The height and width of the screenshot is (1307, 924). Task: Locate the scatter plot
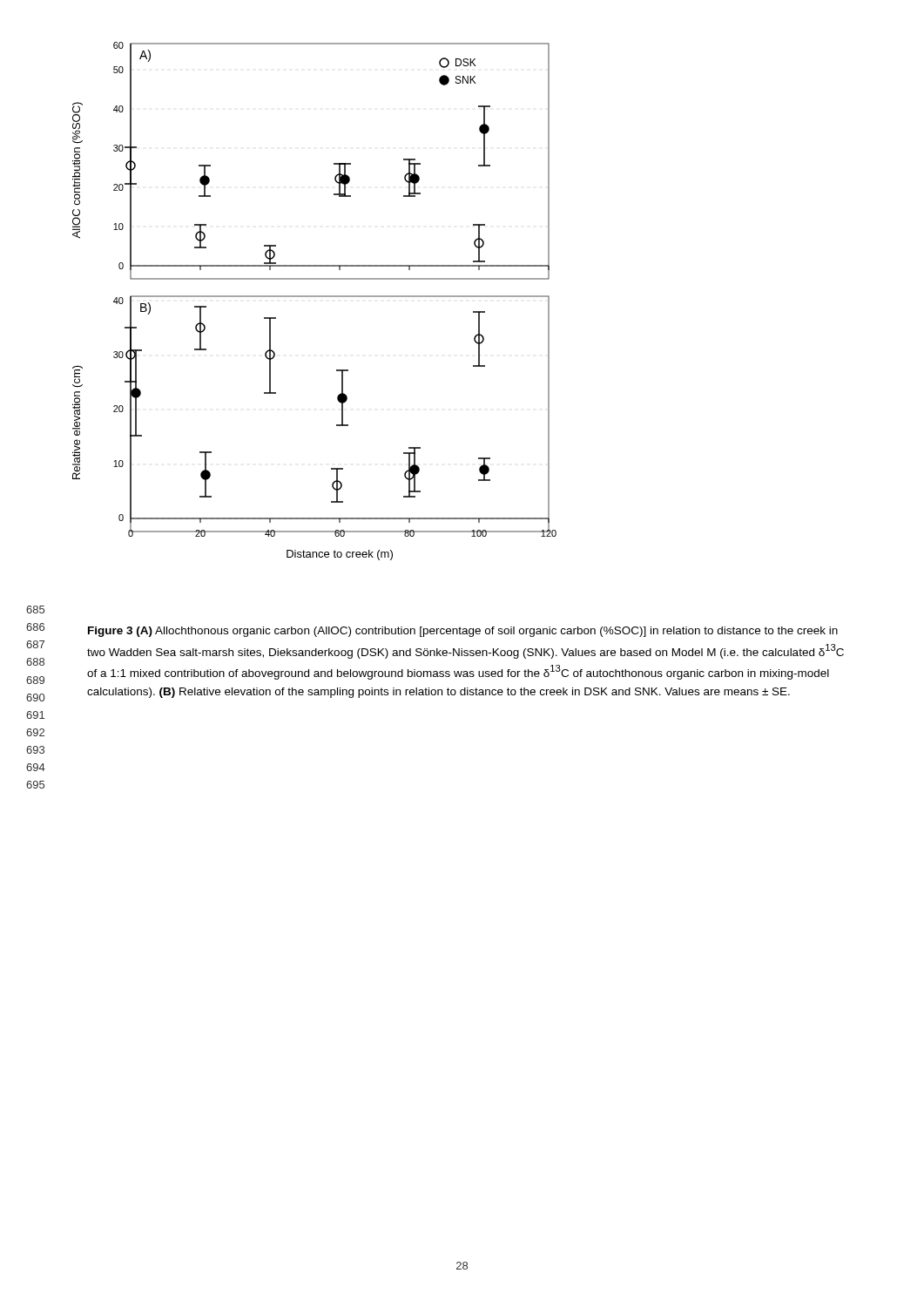click(x=453, y=305)
